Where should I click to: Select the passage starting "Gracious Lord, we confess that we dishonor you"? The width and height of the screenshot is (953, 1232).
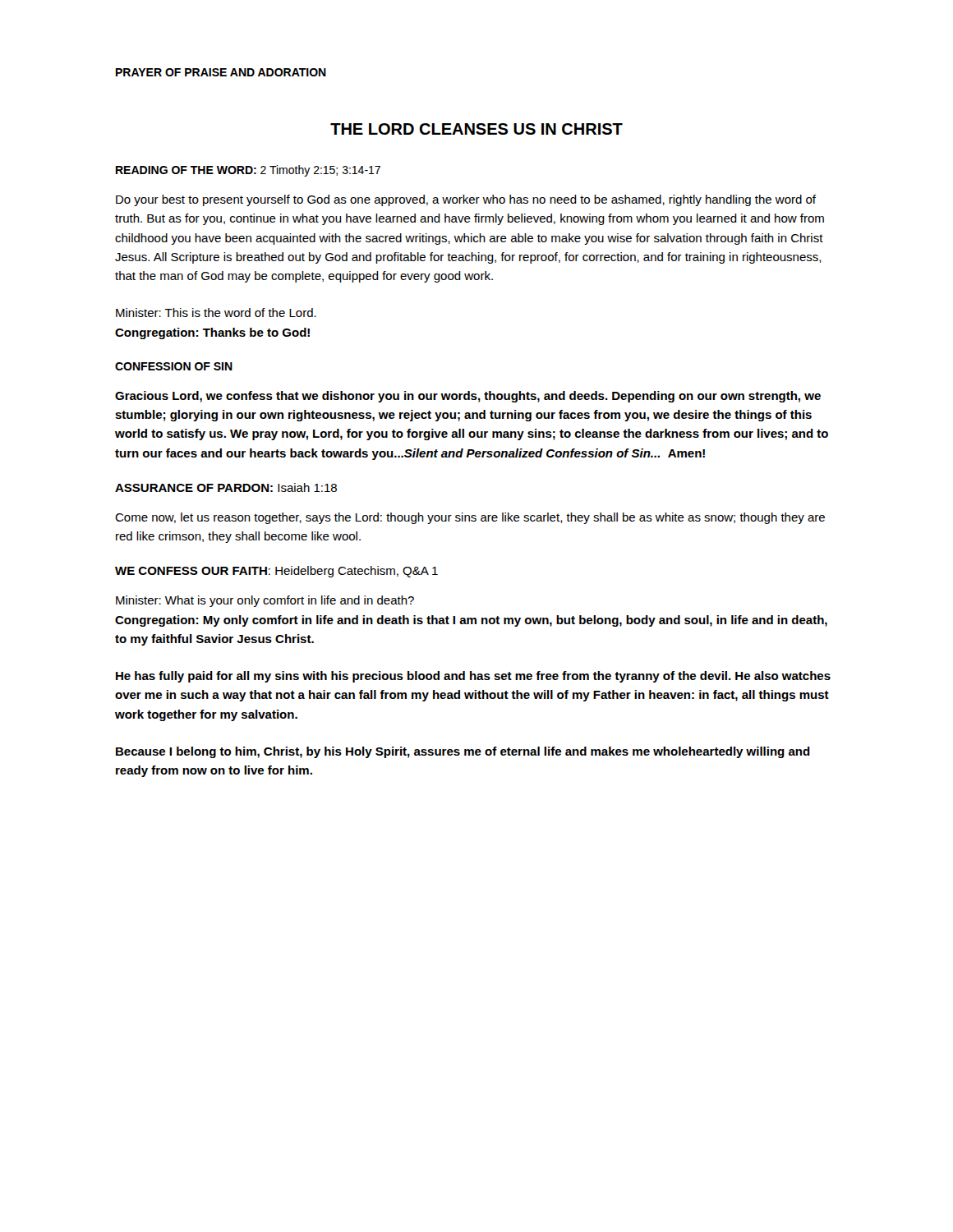point(472,424)
